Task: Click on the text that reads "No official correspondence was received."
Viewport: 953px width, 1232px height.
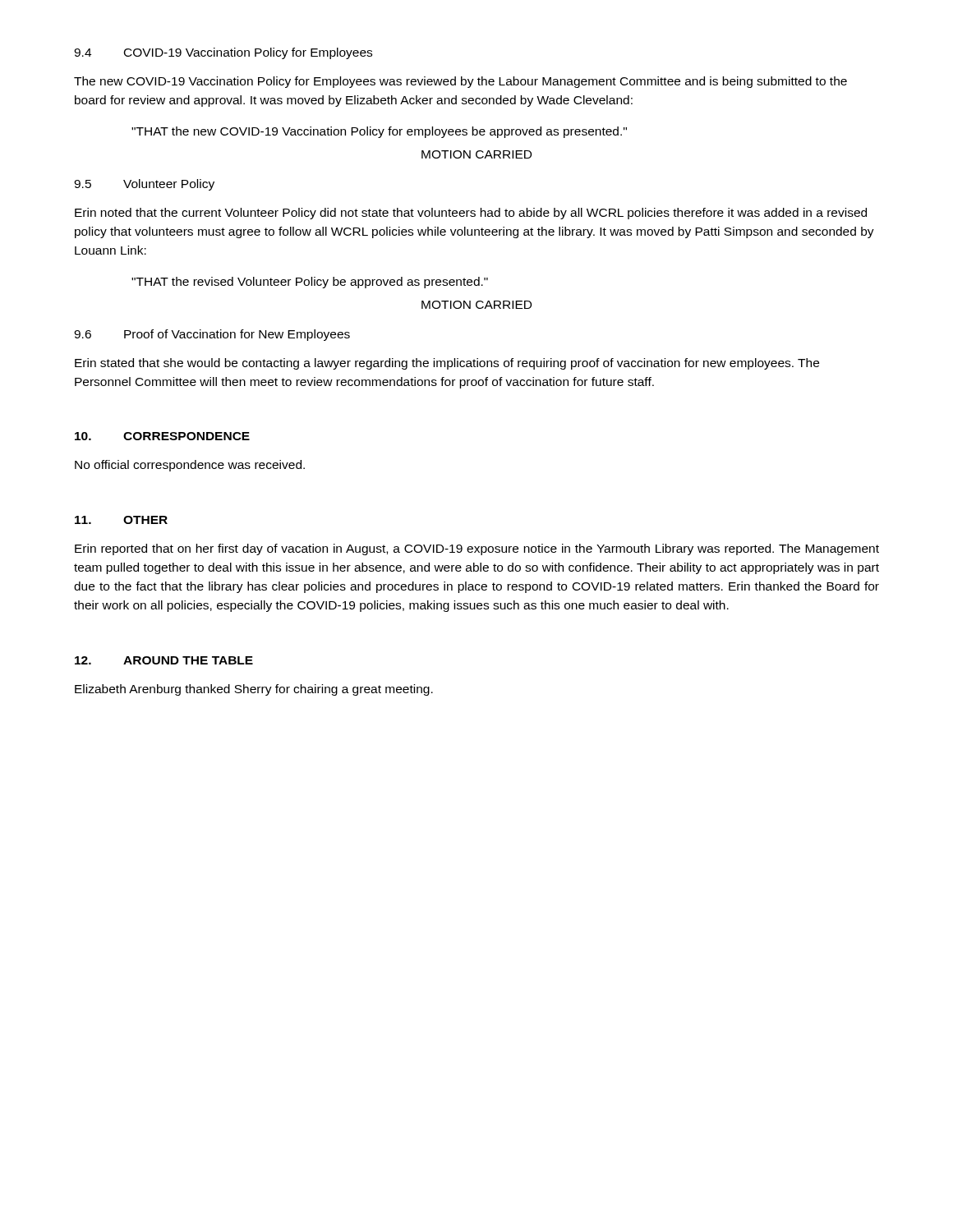Action: [190, 465]
